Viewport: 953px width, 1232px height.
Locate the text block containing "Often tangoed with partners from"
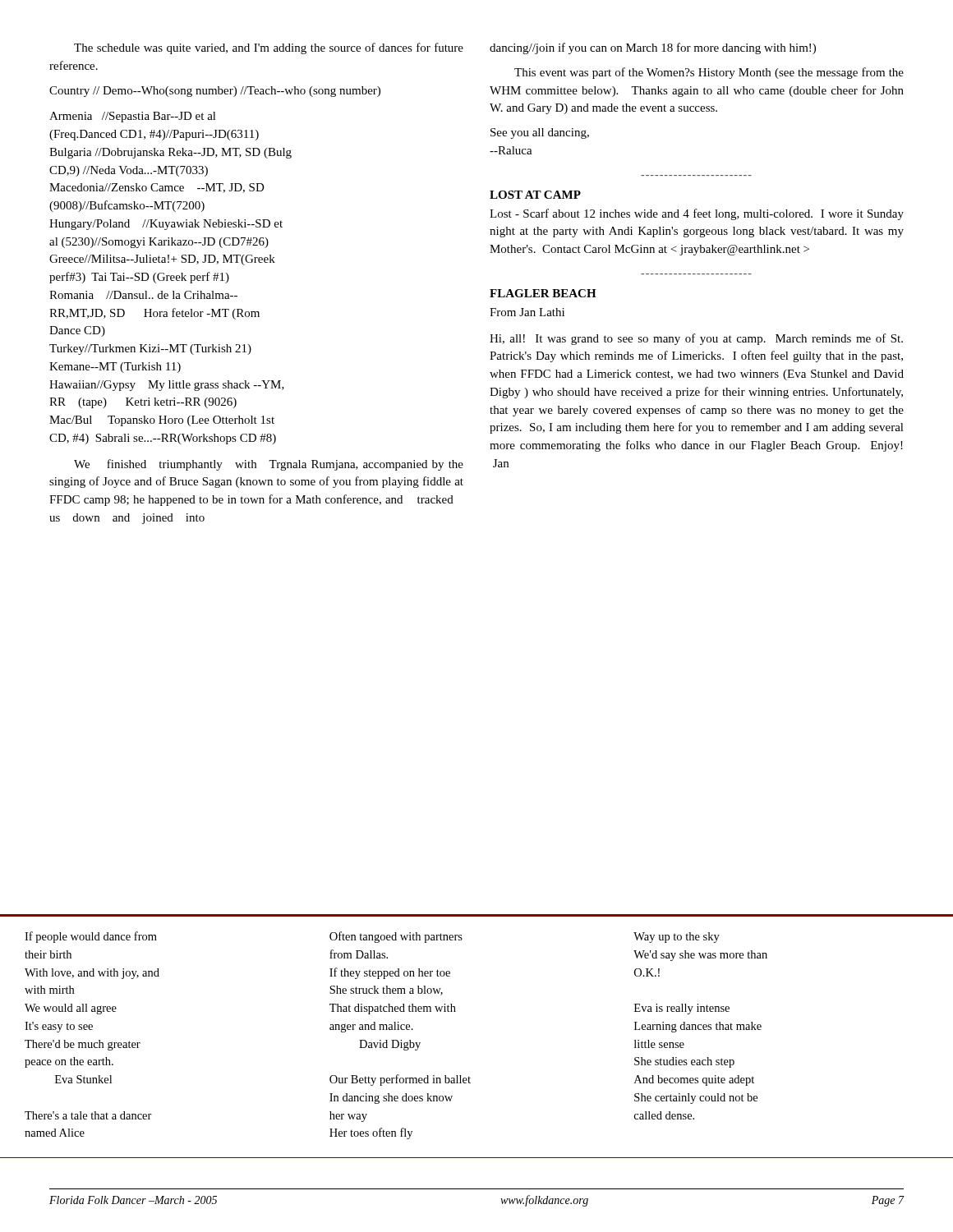coord(400,1035)
